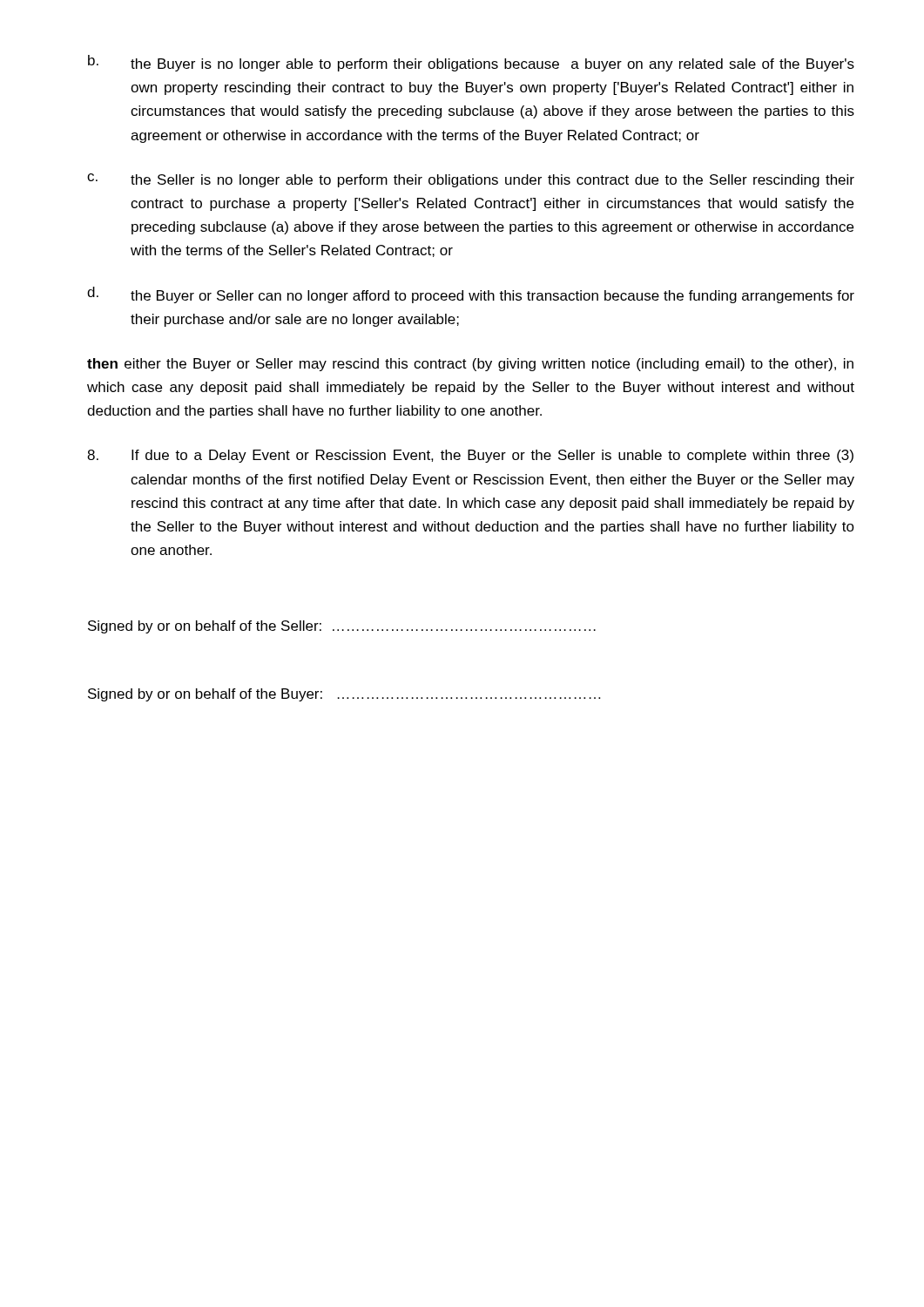Find the list item that says "c.the Seller is"
924x1307 pixels.
point(471,215)
